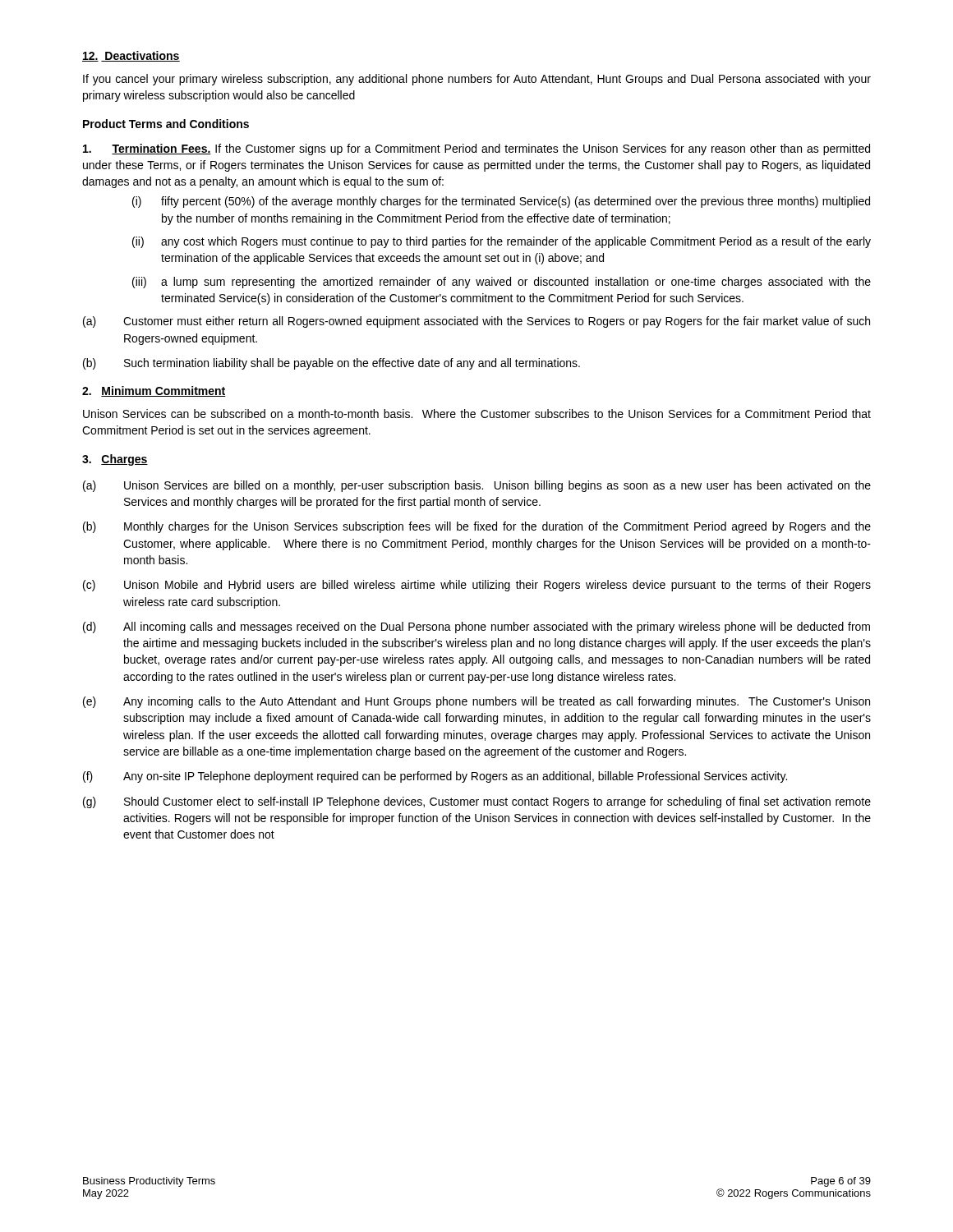Locate the block of text that opens with "(ii) any cost which Rogers must continue"
The height and width of the screenshot is (1232, 953).
point(501,250)
